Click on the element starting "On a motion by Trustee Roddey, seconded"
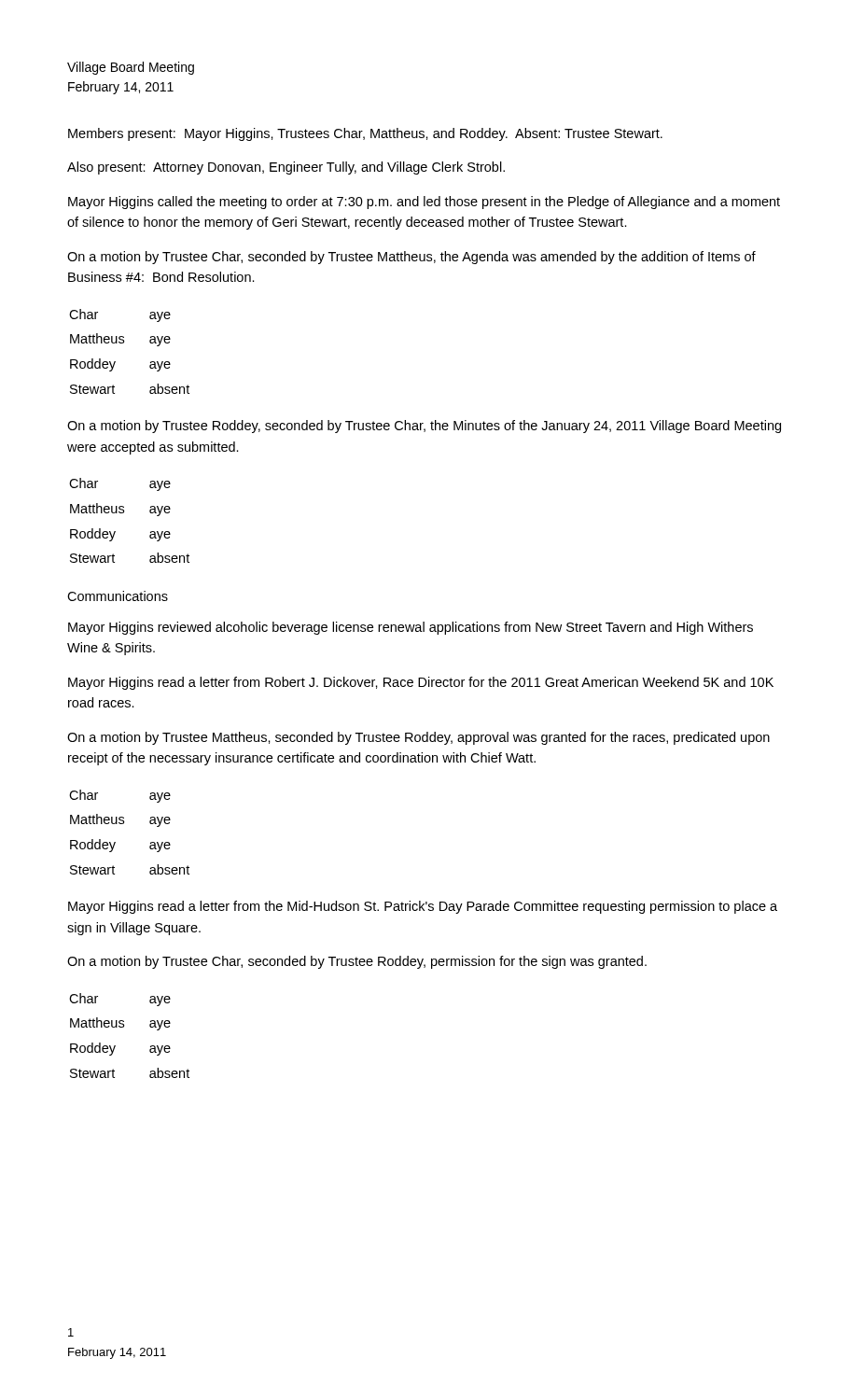850x1400 pixels. click(x=425, y=436)
